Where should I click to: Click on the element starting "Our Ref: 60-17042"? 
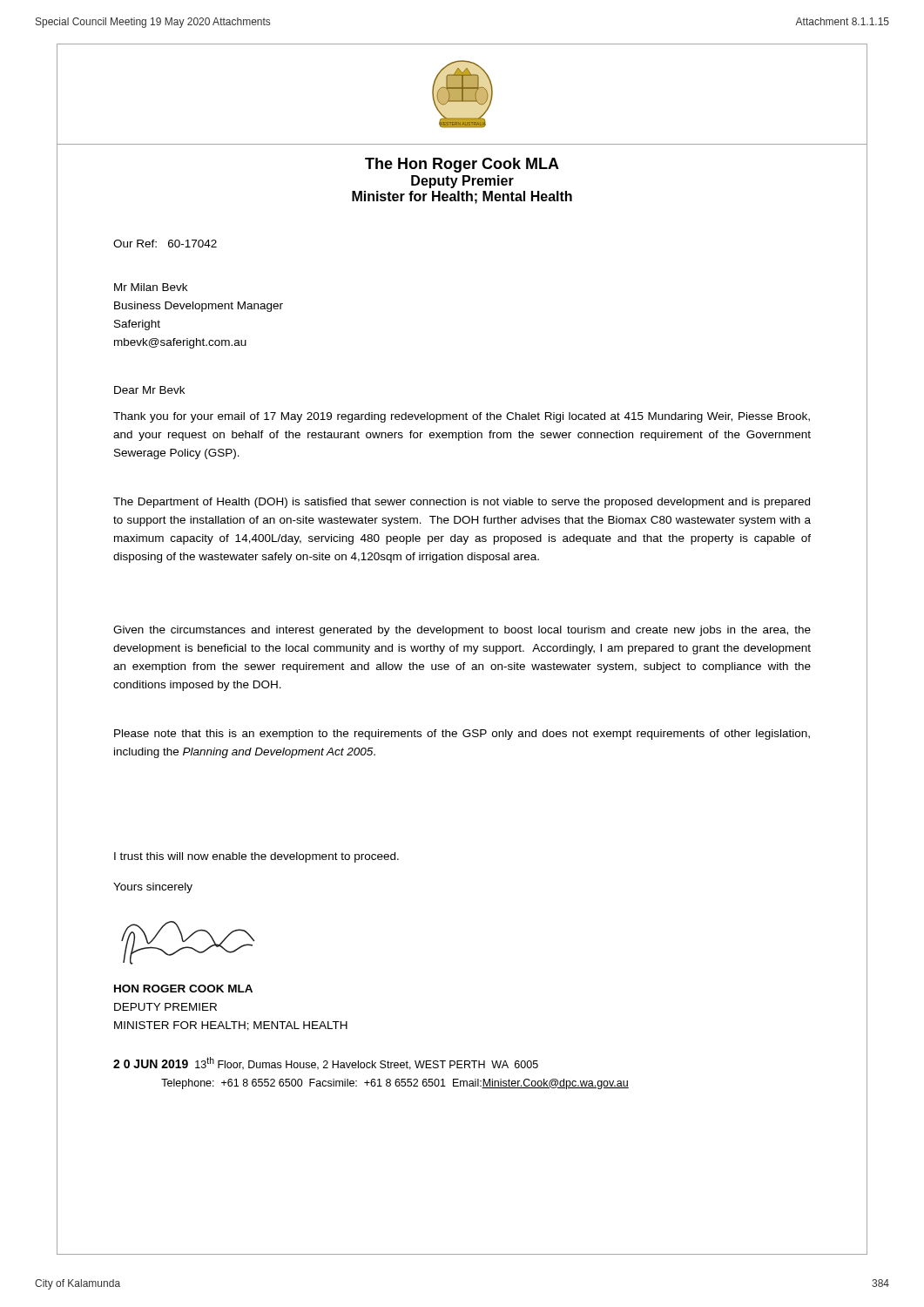(x=165, y=243)
